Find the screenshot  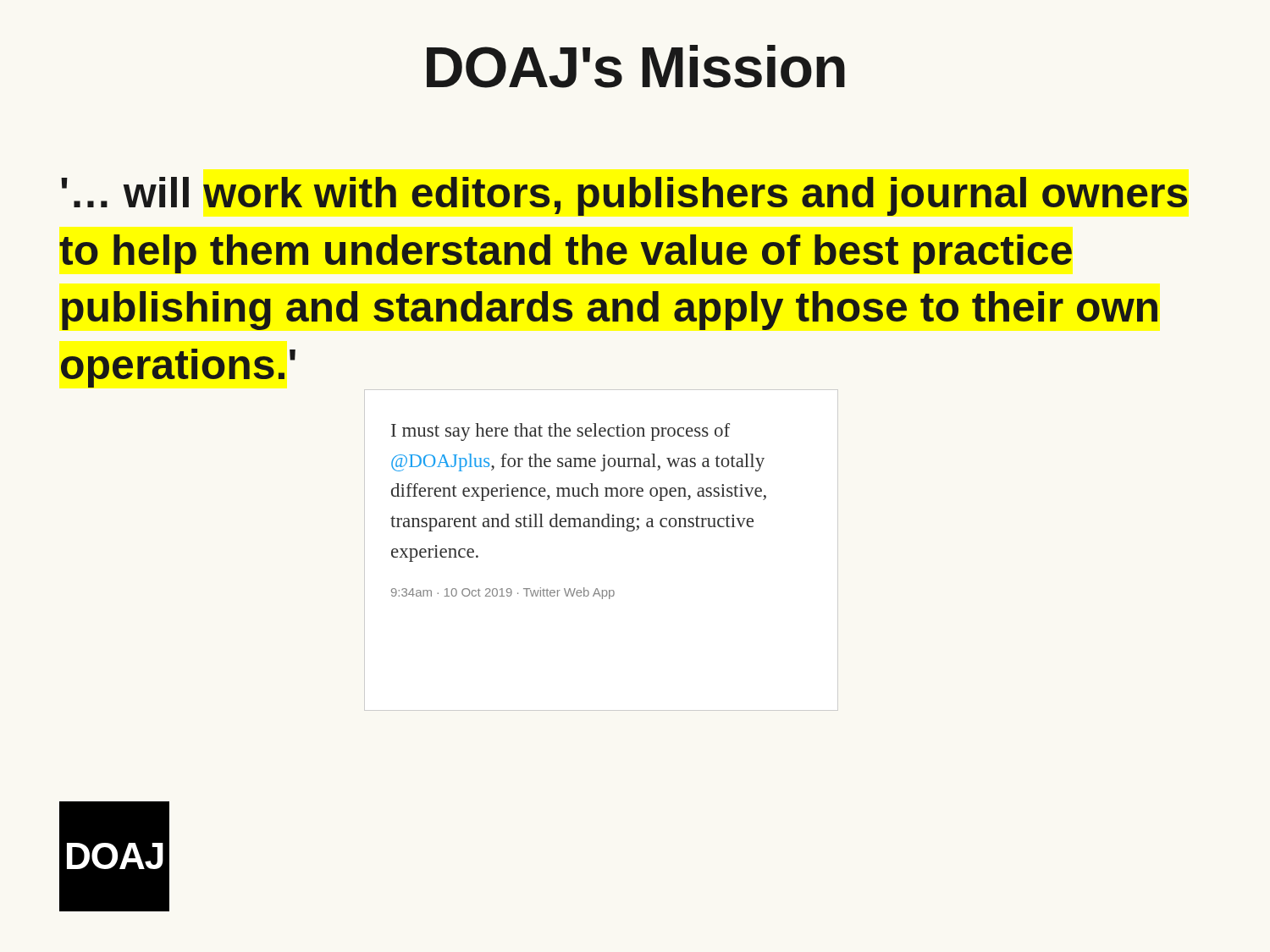[x=601, y=550]
